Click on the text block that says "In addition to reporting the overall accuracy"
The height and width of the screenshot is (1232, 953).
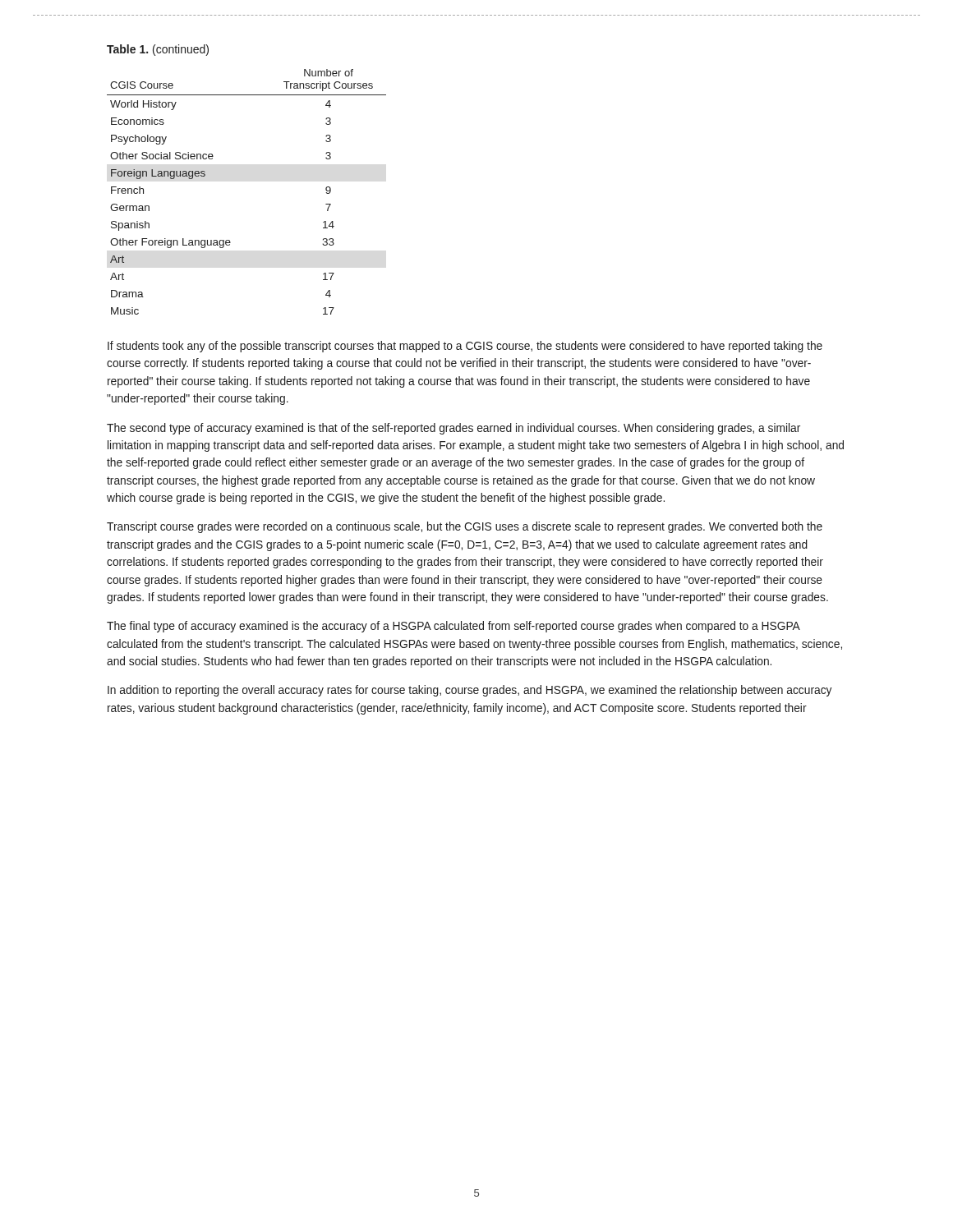coord(469,699)
